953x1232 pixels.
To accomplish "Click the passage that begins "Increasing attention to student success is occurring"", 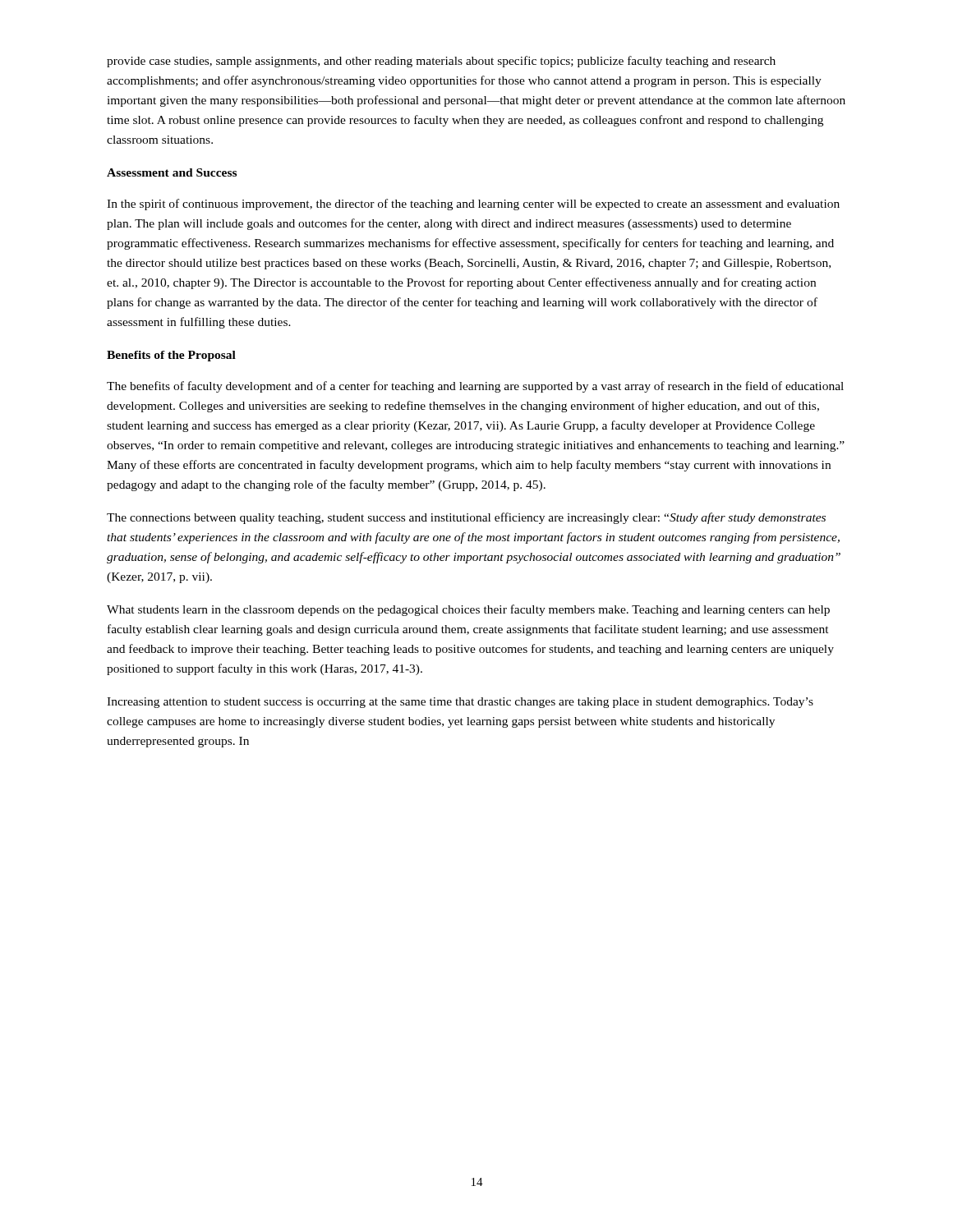I will coord(476,722).
